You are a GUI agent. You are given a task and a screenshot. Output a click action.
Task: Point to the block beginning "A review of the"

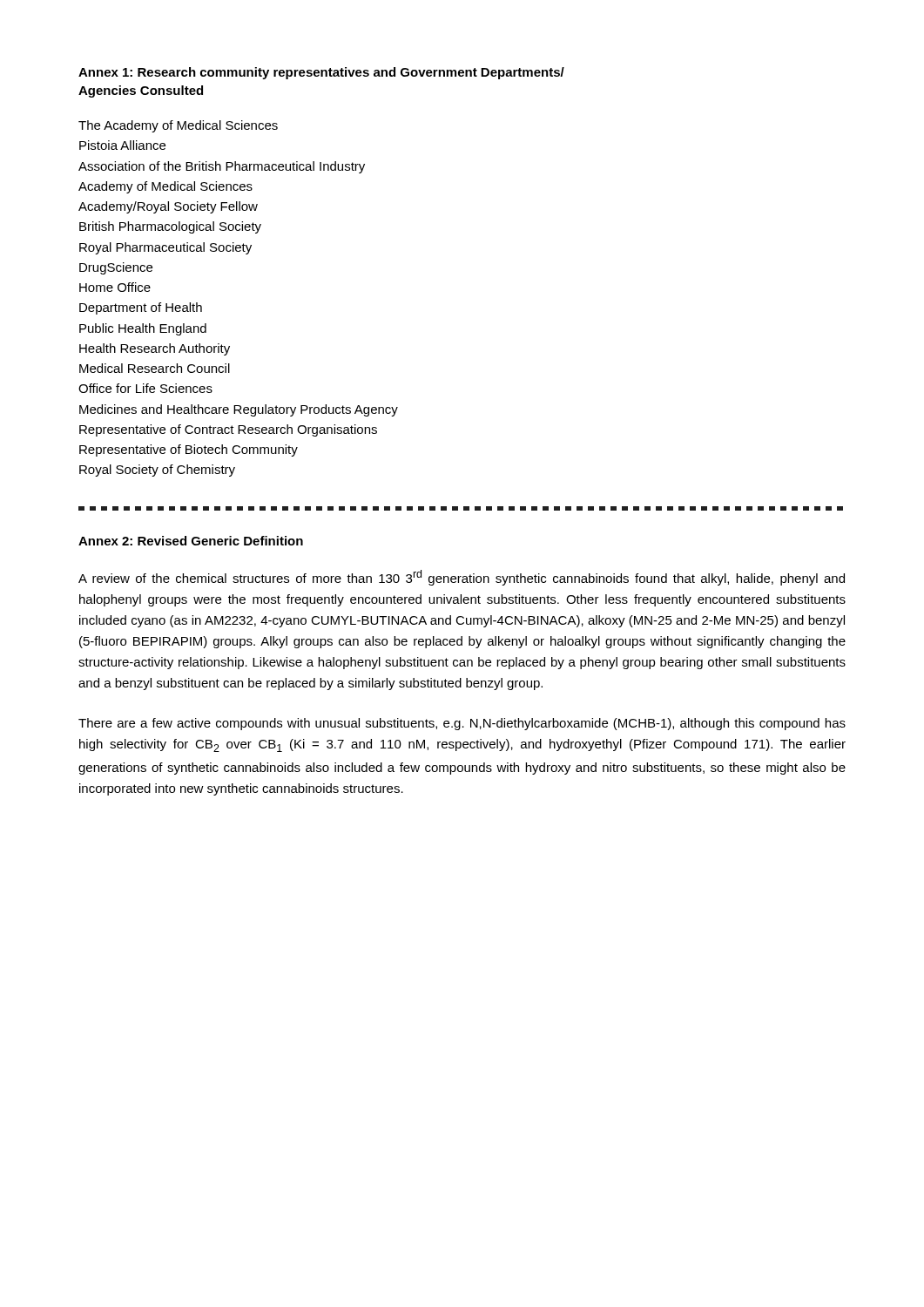pyautogui.click(x=462, y=629)
